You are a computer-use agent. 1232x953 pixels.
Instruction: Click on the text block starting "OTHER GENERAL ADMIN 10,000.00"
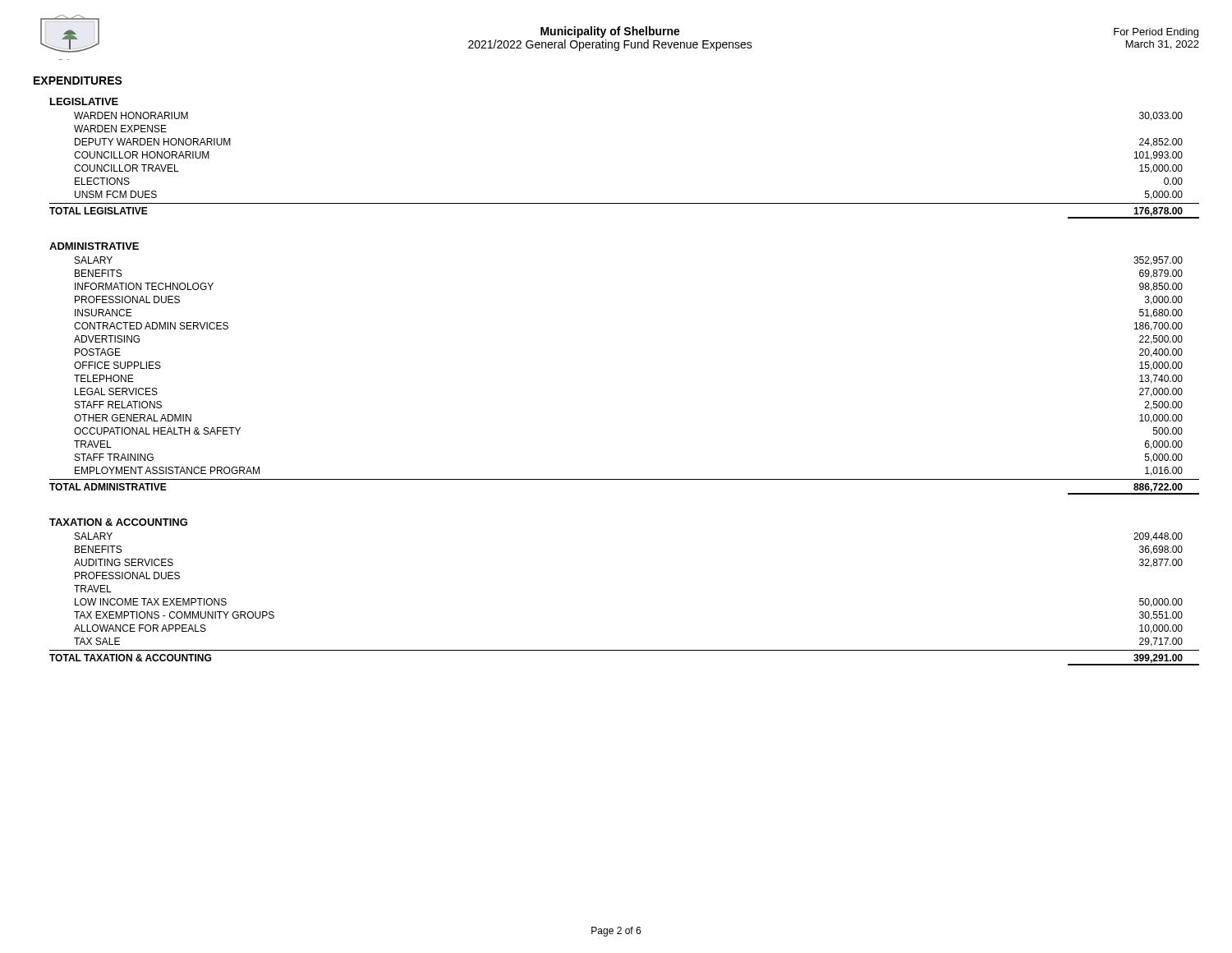(x=136, y=418)
